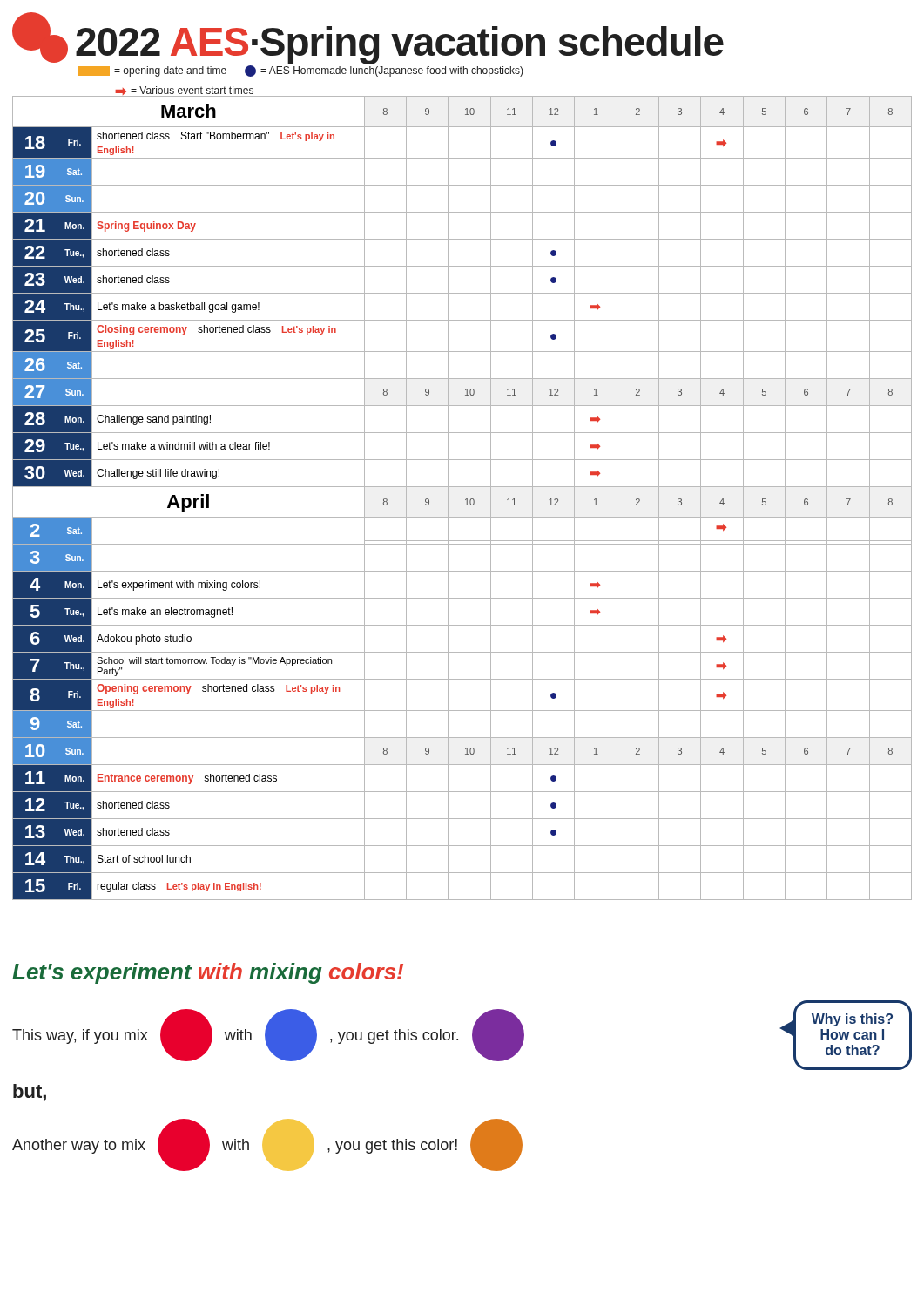
Task: Locate the text "2022 AES·Spring vacation schedule"
Action: click(x=368, y=42)
